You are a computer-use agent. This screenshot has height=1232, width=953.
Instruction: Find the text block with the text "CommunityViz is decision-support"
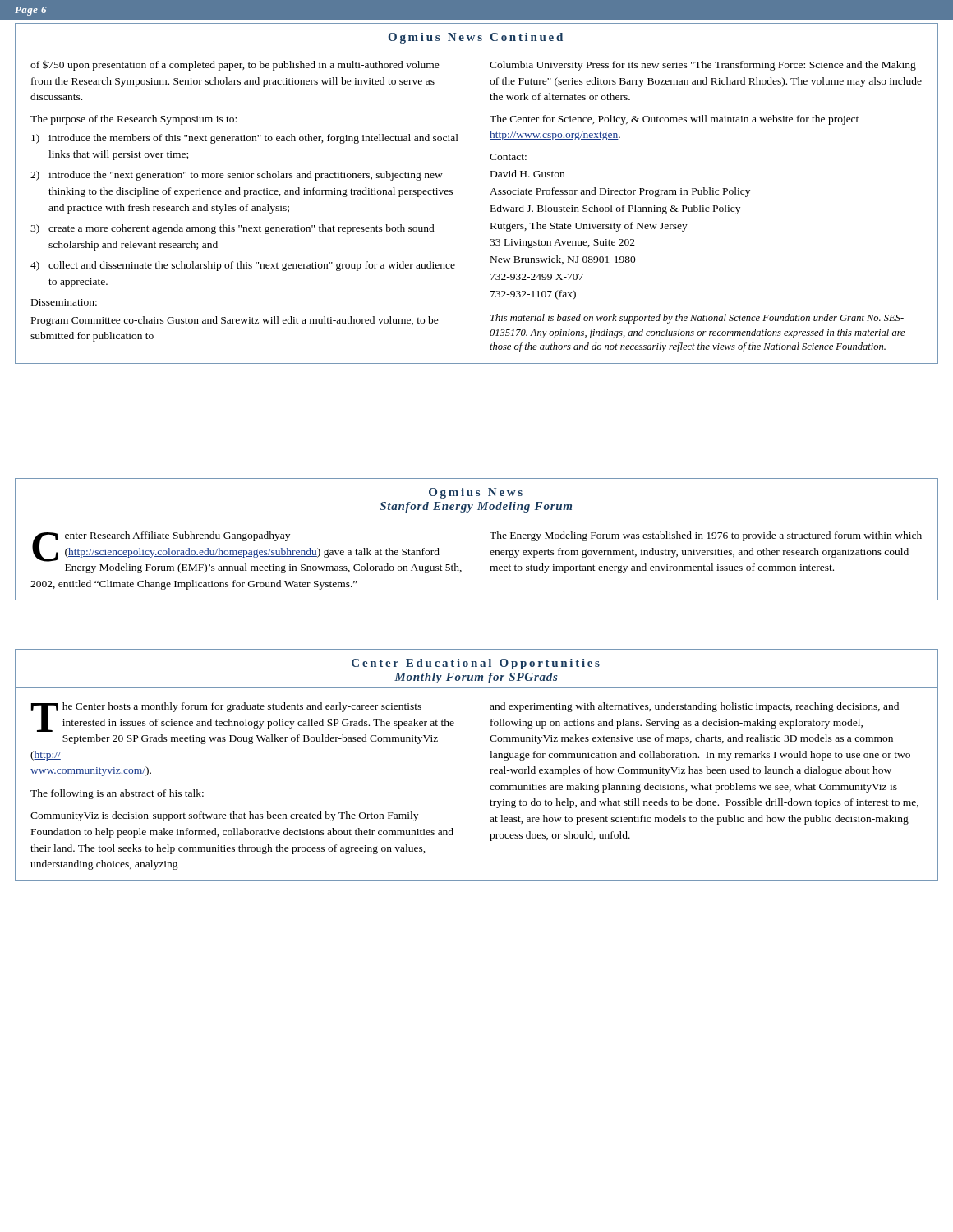point(242,840)
